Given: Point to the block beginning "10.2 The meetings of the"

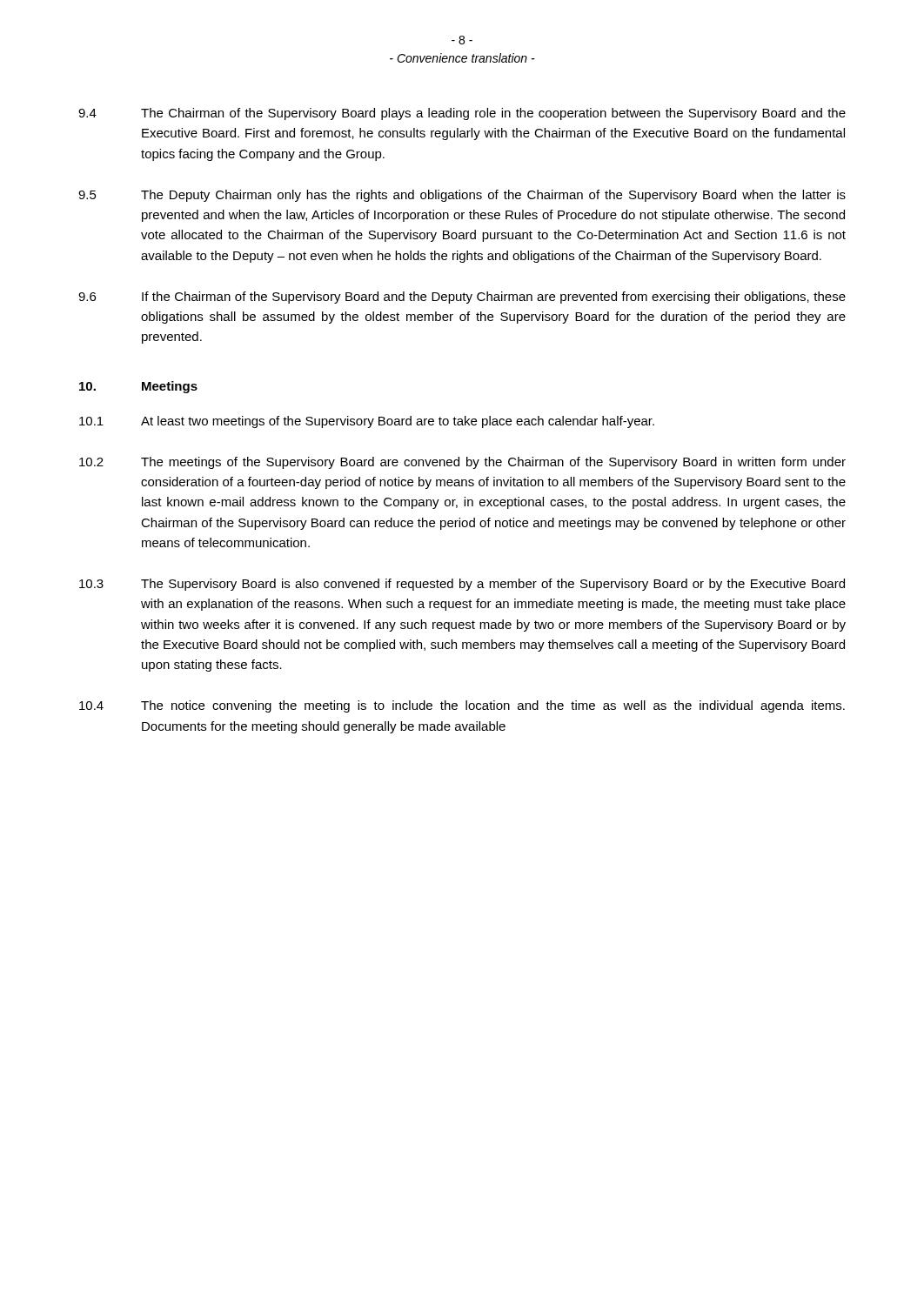Looking at the screenshot, I should click(462, 502).
